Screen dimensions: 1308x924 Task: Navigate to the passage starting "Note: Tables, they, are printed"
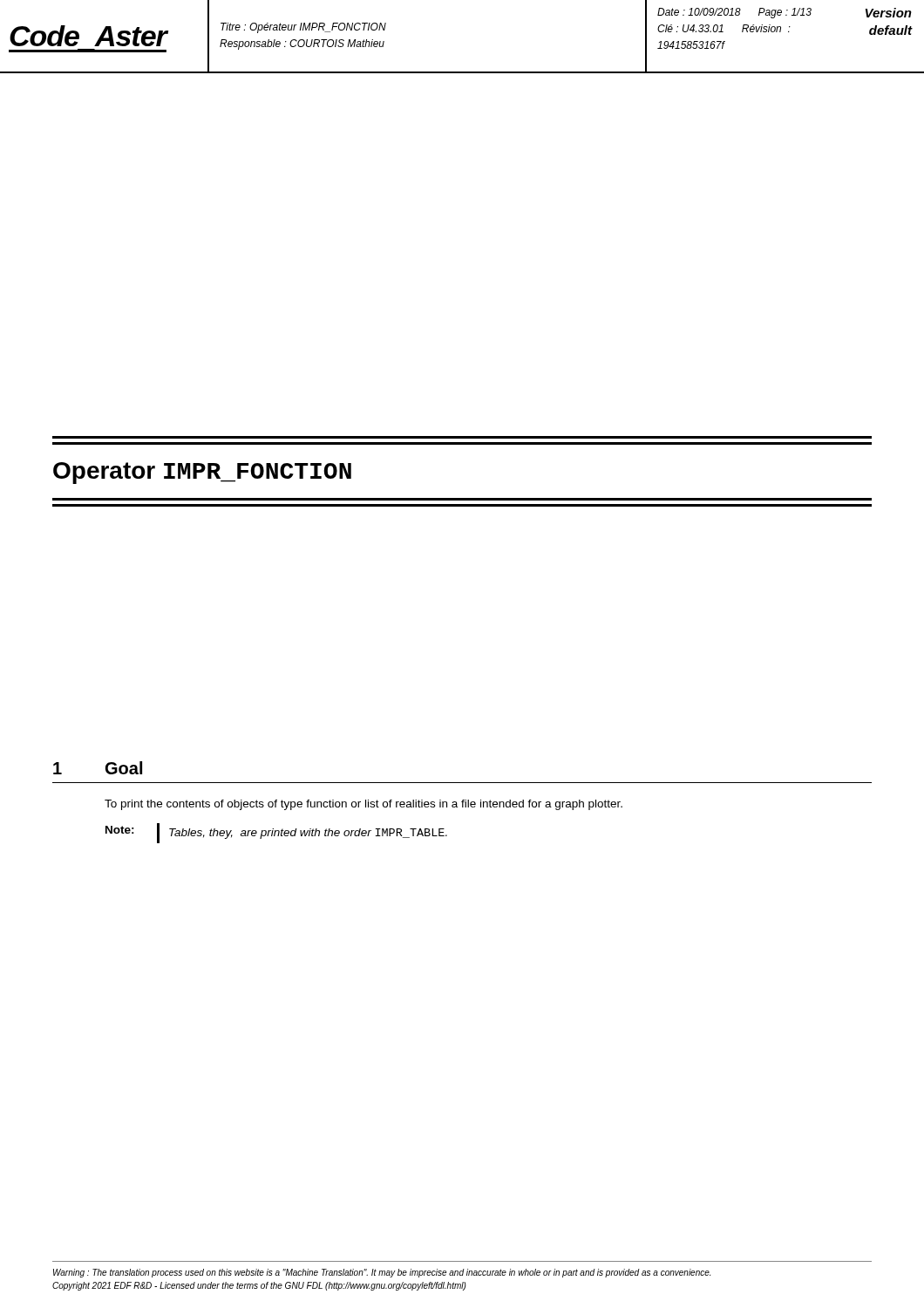pos(276,833)
